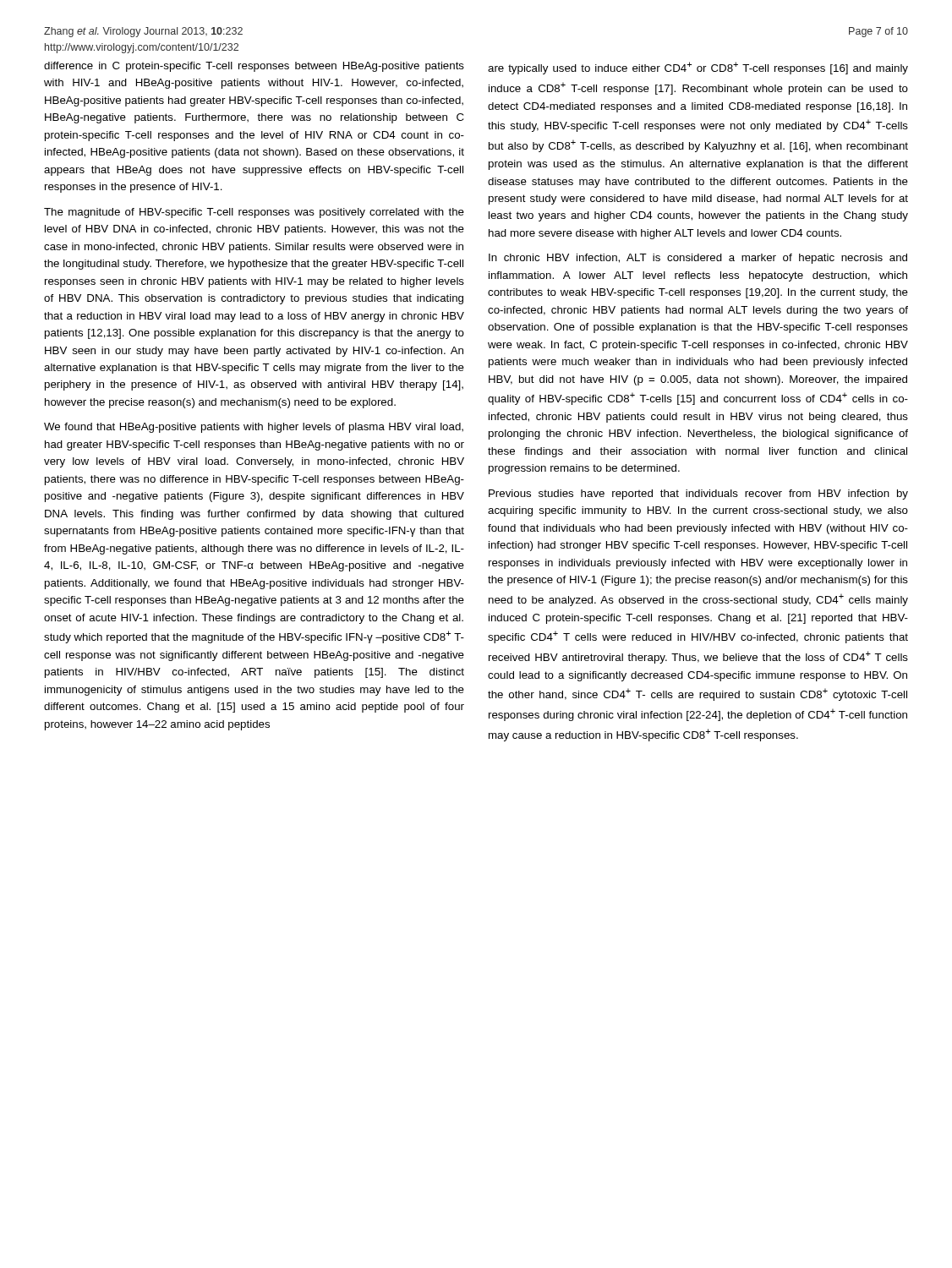Locate the block of text that opens with "We found that HBeAg-positive patients with higher levels"
This screenshot has height=1268, width=952.
254,576
